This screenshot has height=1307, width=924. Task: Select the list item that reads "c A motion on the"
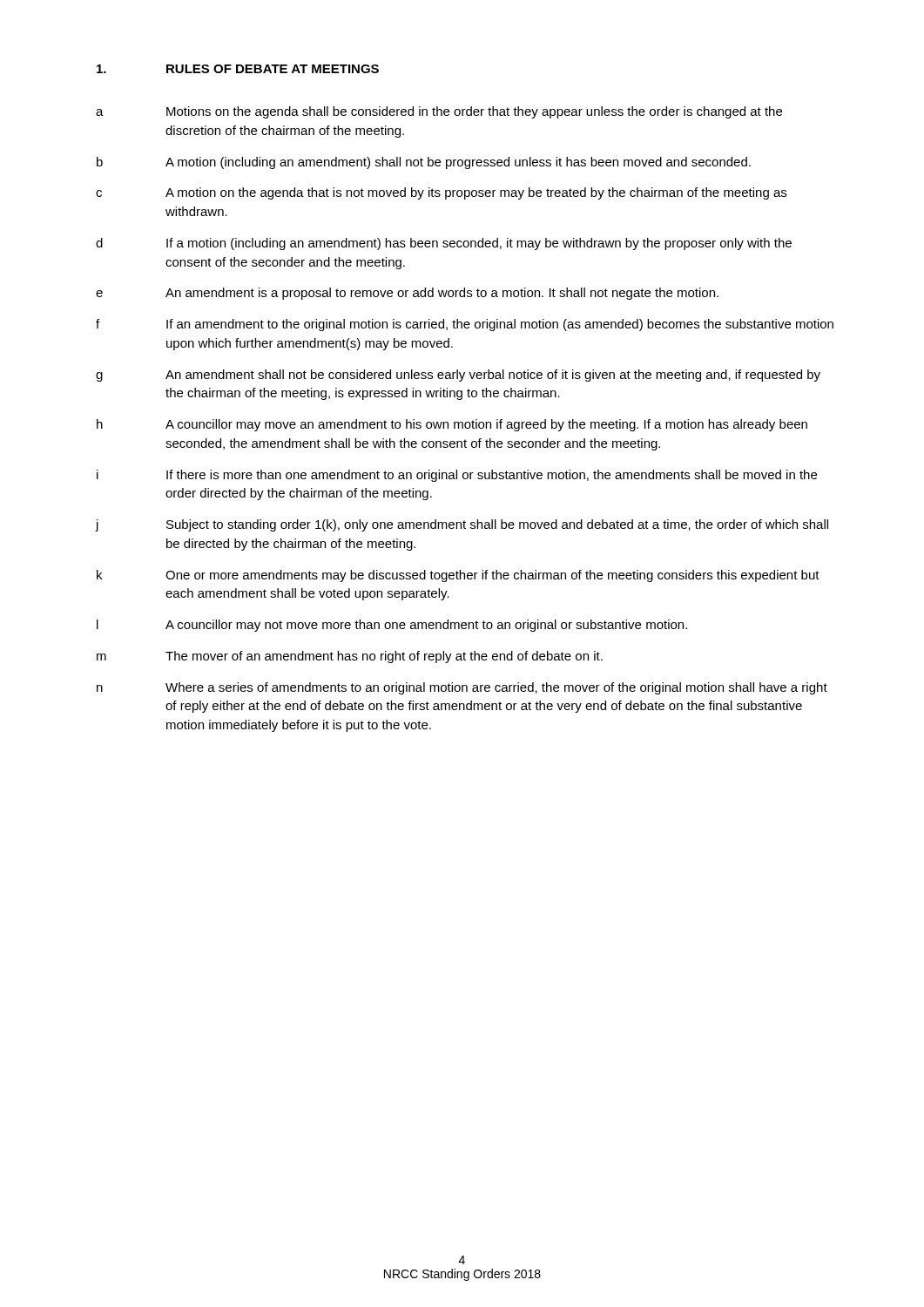(466, 202)
